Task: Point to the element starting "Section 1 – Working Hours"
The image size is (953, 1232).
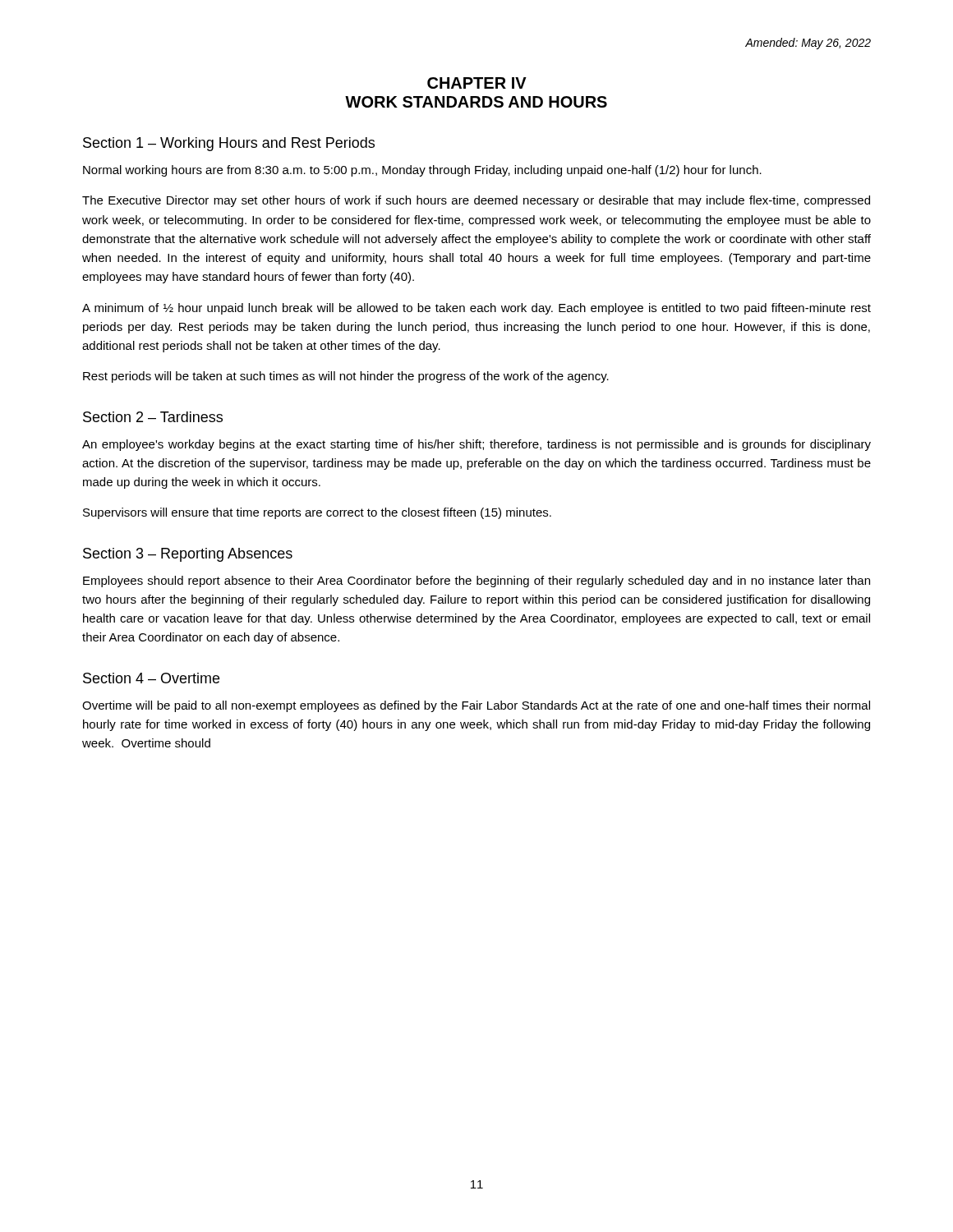Action: point(229,143)
